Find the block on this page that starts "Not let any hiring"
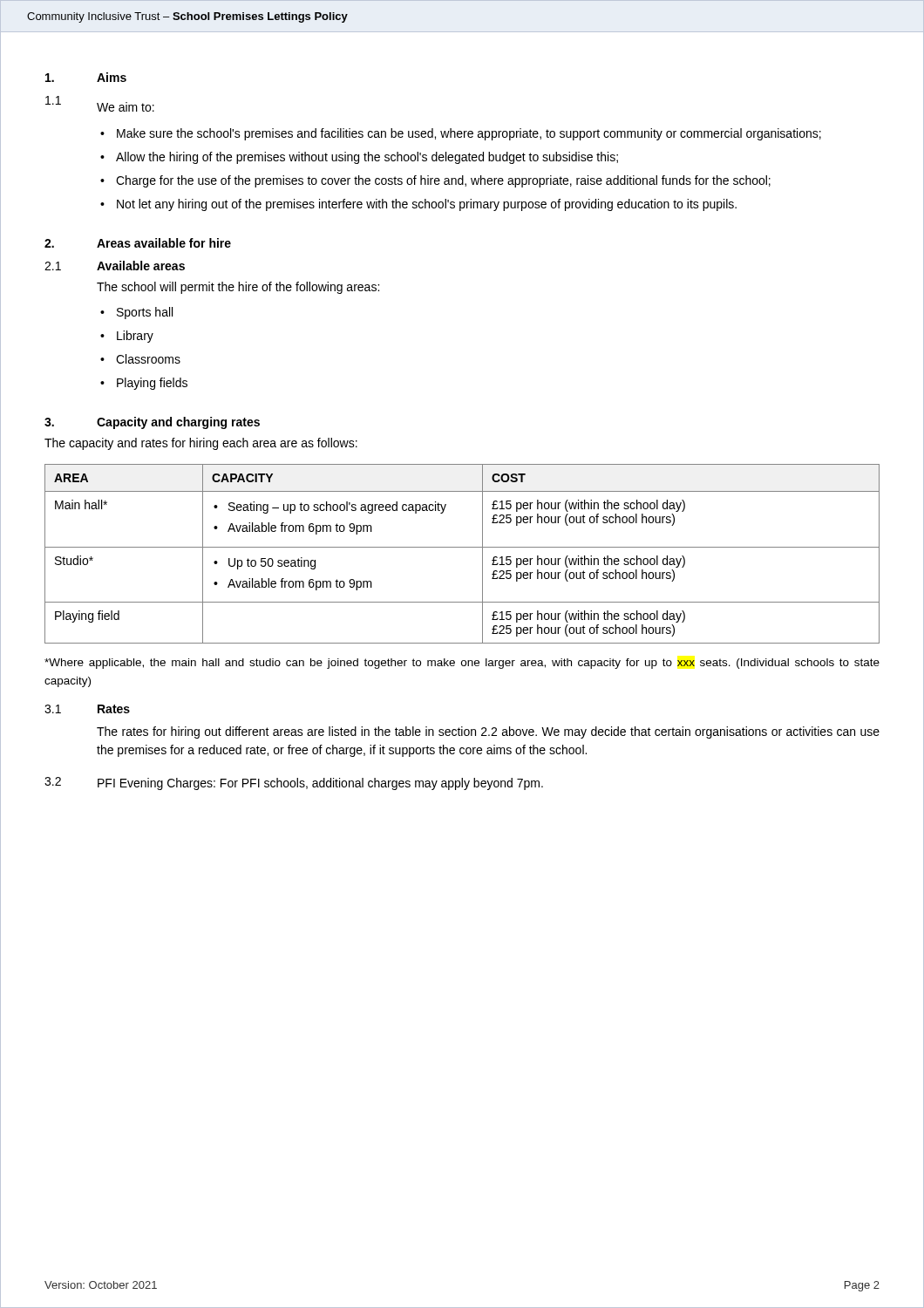This screenshot has width=924, height=1308. click(x=427, y=204)
